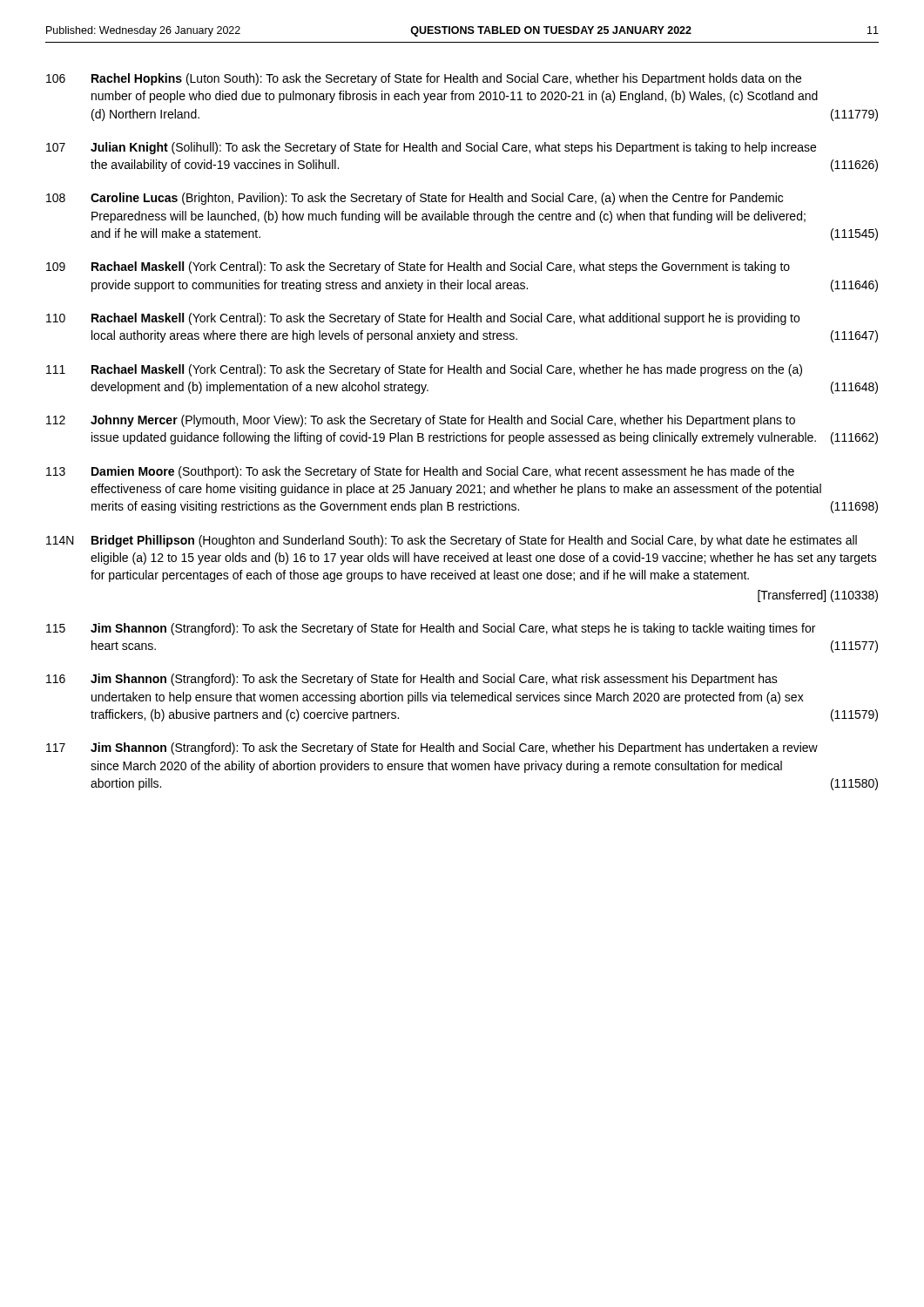Find the block on this page that starts "113 Damien Moore (Southport):"
The image size is (924, 1307).
point(462,489)
